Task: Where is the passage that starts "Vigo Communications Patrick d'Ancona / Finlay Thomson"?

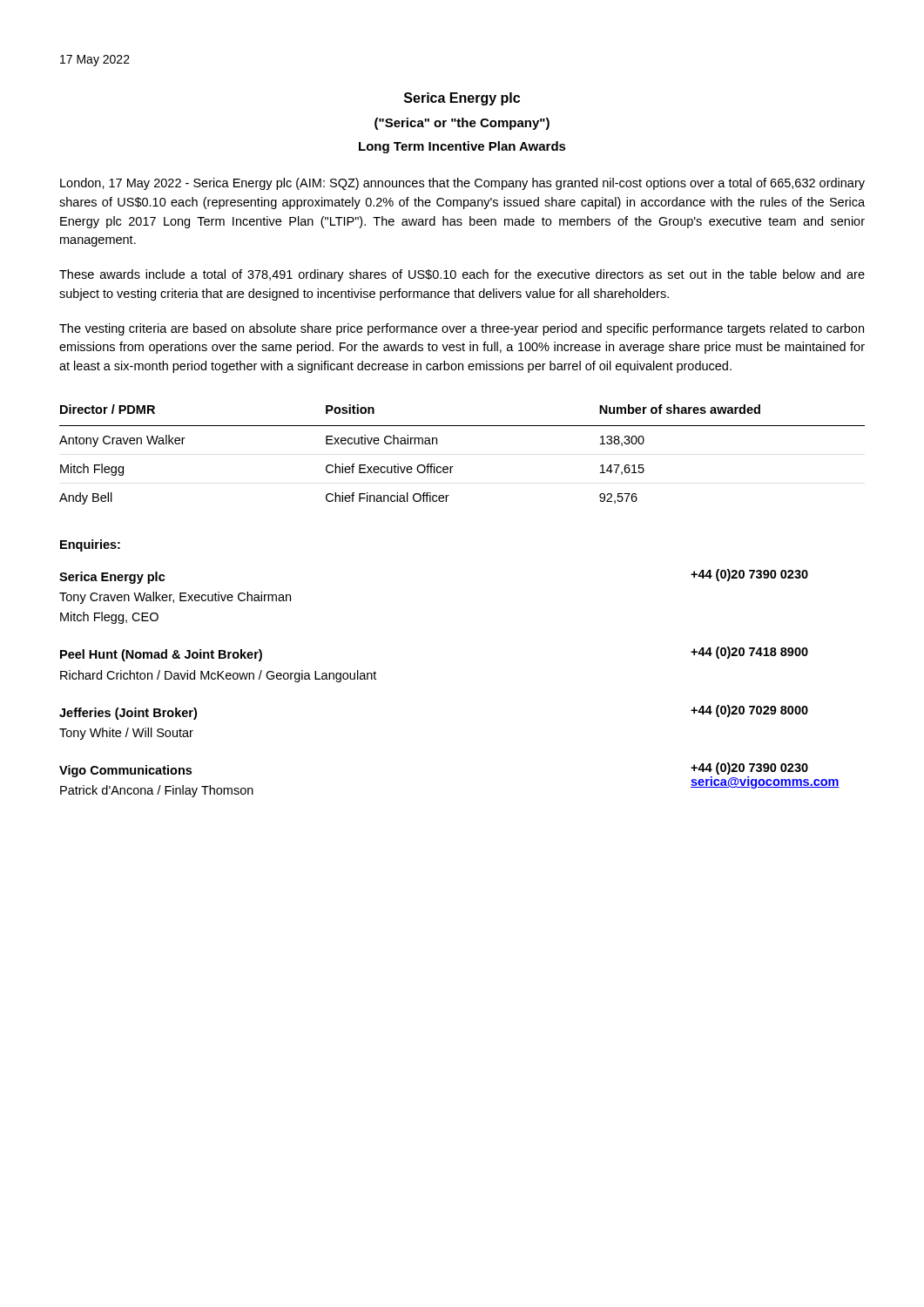Action: 147,774
